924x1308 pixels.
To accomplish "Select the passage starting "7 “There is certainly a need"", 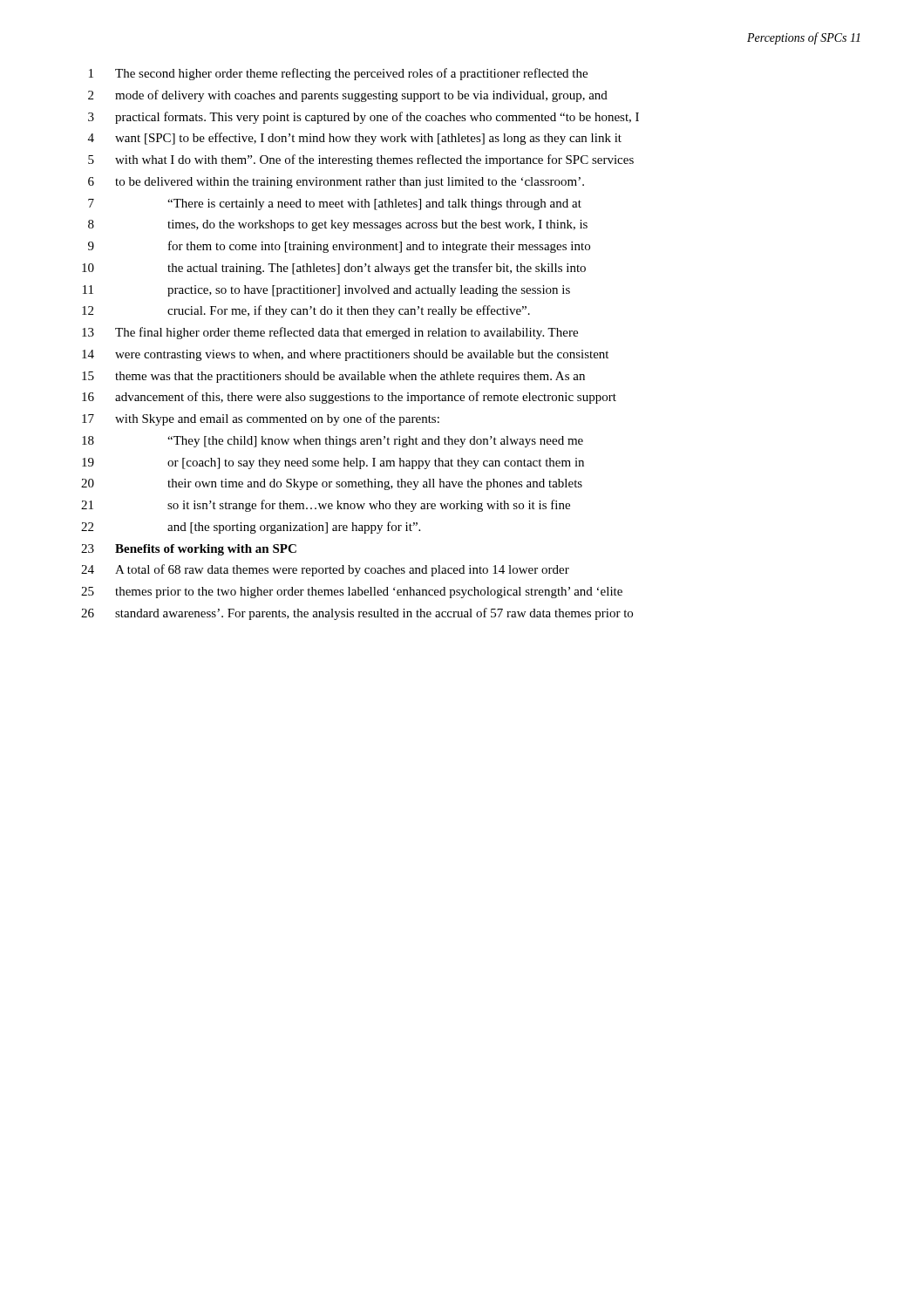I will pos(462,203).
